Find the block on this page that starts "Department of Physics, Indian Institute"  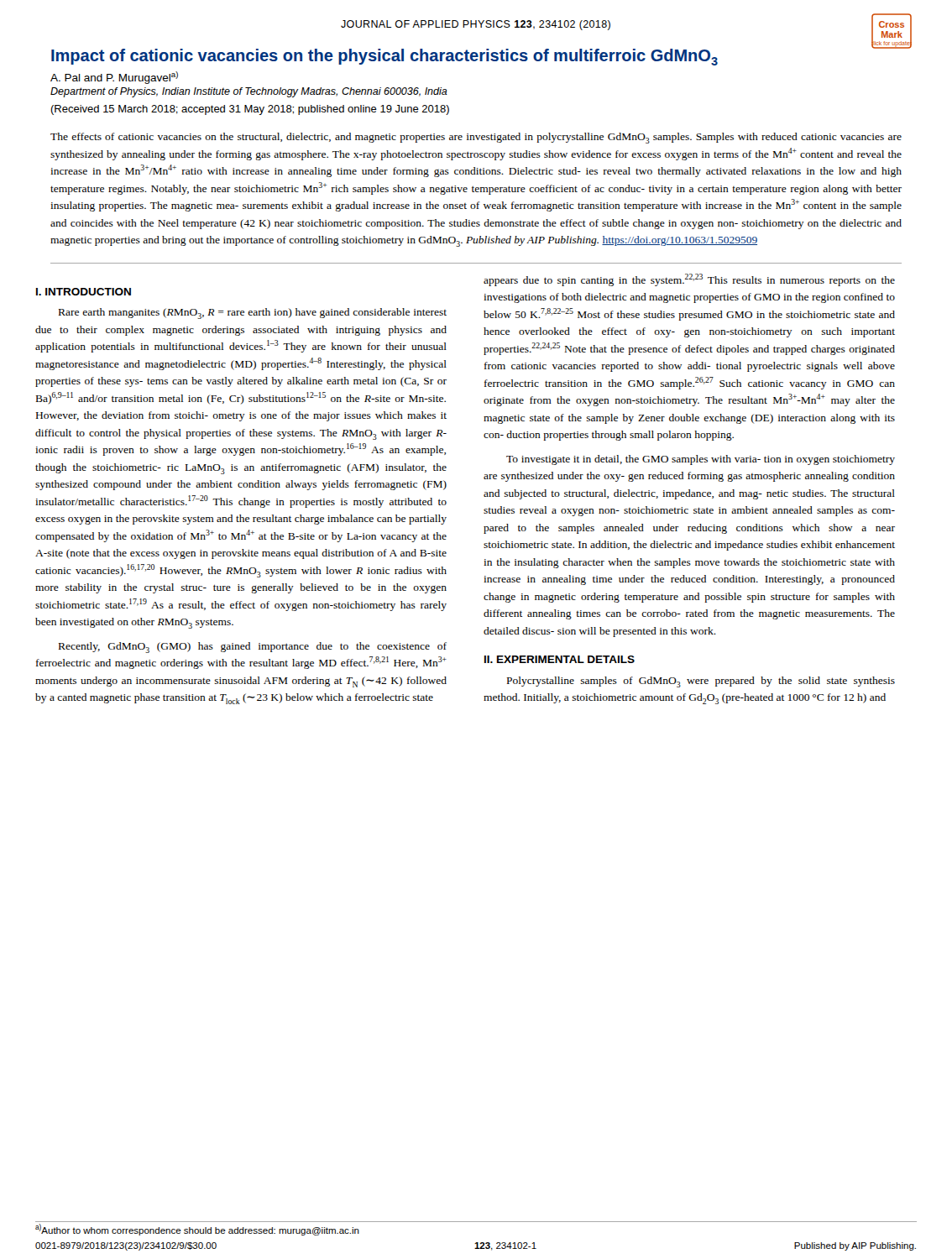pos(249,91)
